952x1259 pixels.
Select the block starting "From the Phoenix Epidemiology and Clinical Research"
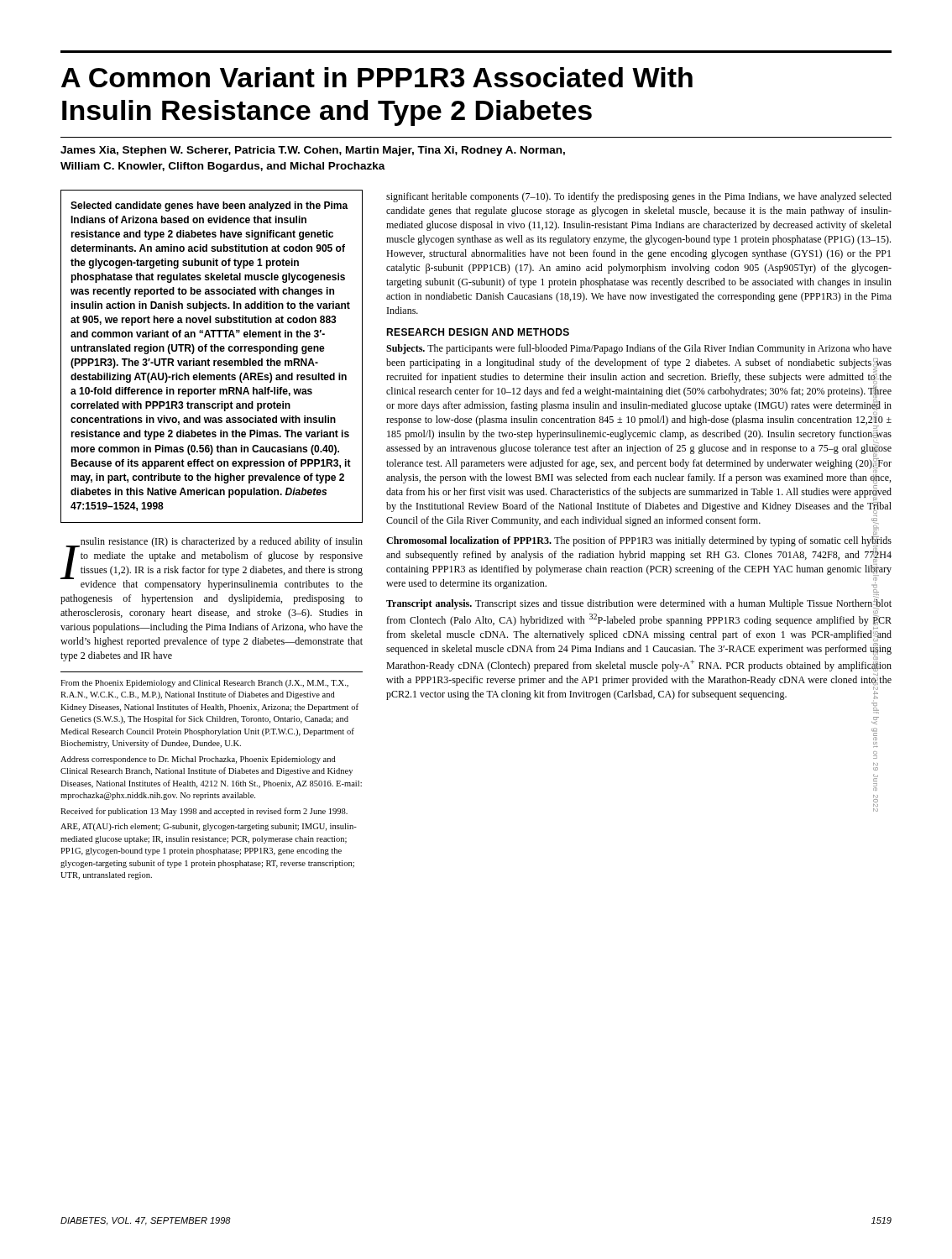pyautogui.click(x=212, y=714)
